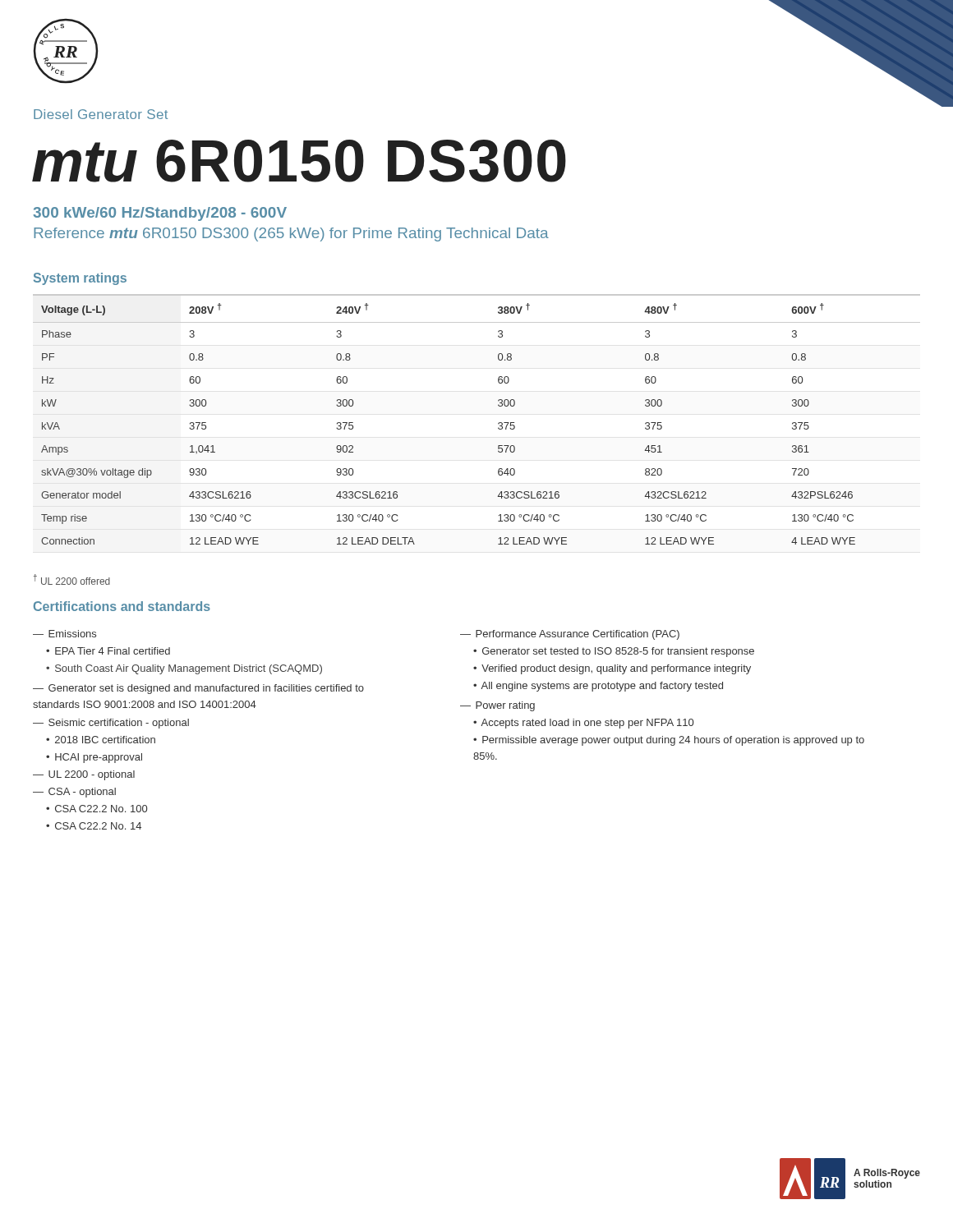Viewport: 953px width, 1232px height.
Task: Select the footnote containing "† UL 2200"
Action: click(72, 580)
